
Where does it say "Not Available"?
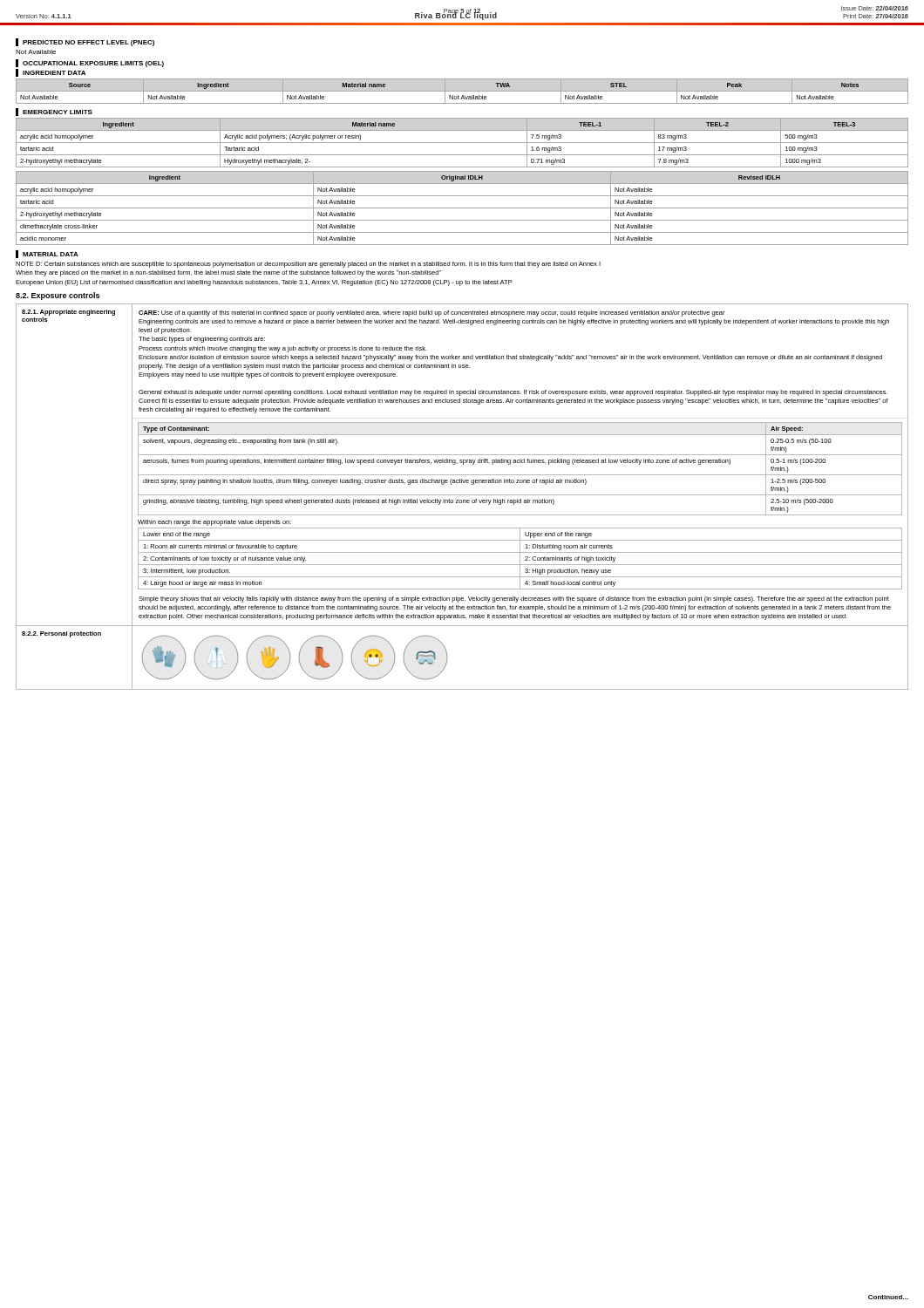[36, 52]
